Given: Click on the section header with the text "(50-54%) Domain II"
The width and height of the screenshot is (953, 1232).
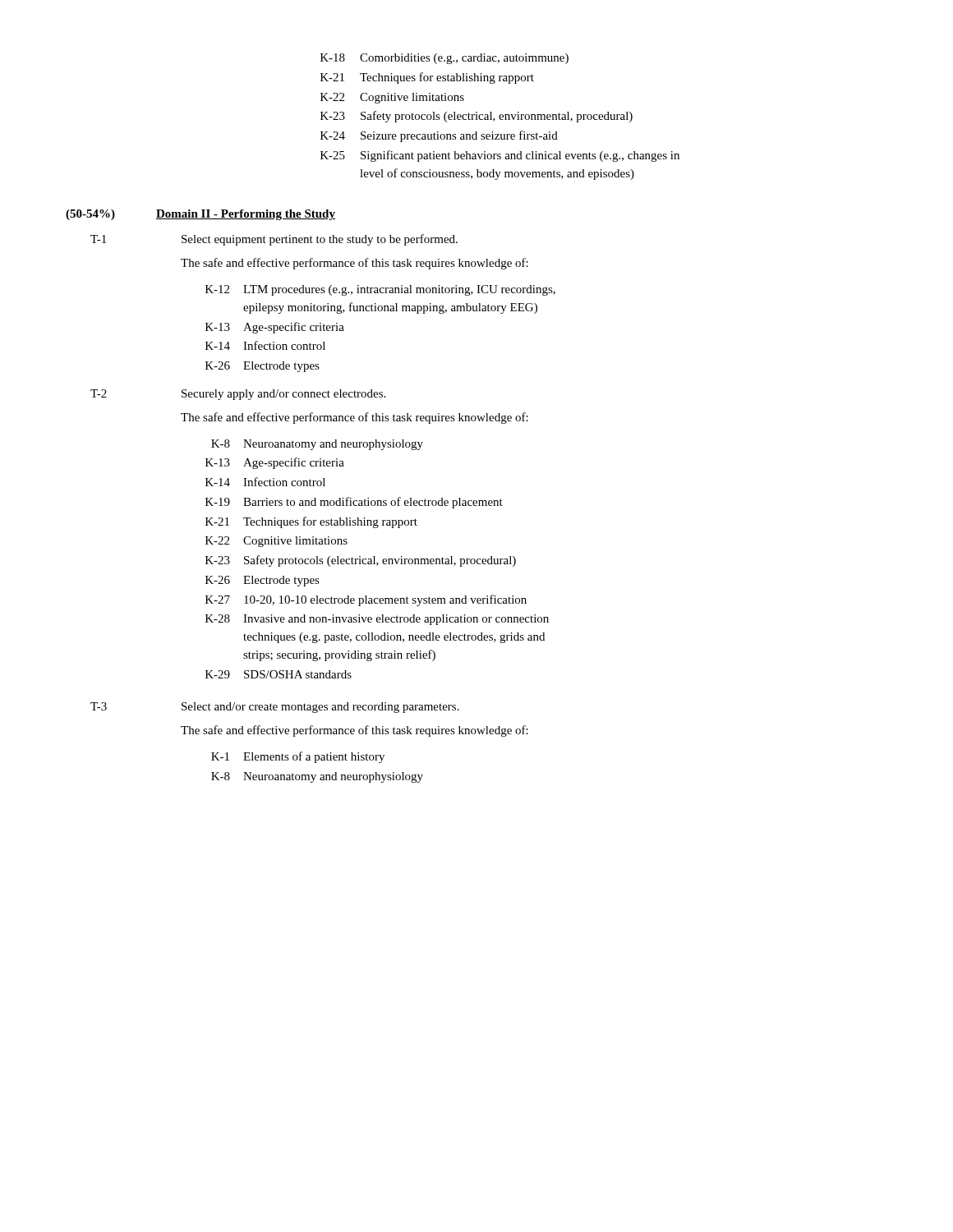Looking at the screenshot, I should [200, 214].
